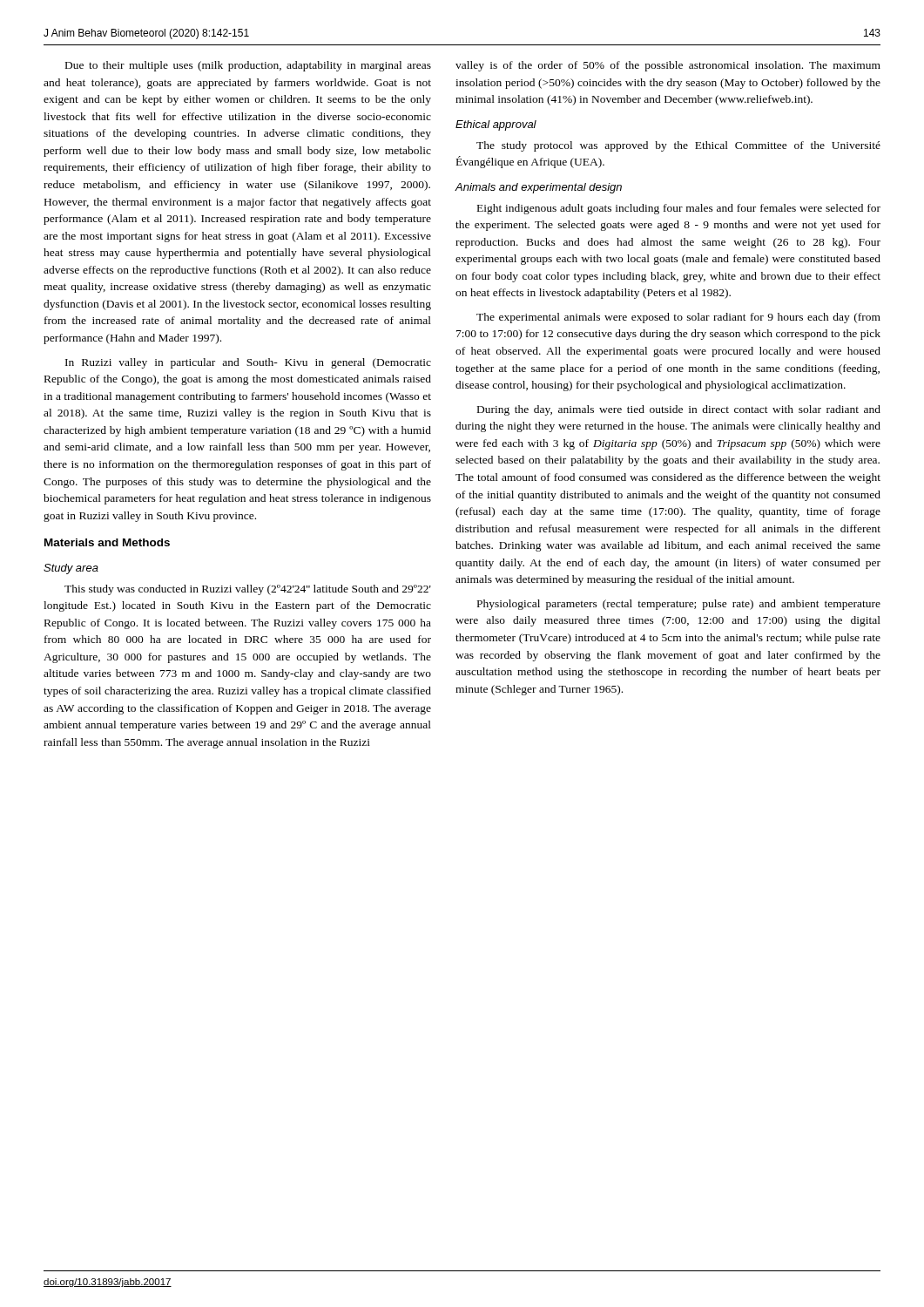The height and width of the screenshot is (1307, 924).
Task: Click the passage that begins "Physiological parameters (rectal temperature; pulse"
Action: (x=668, y=646)
